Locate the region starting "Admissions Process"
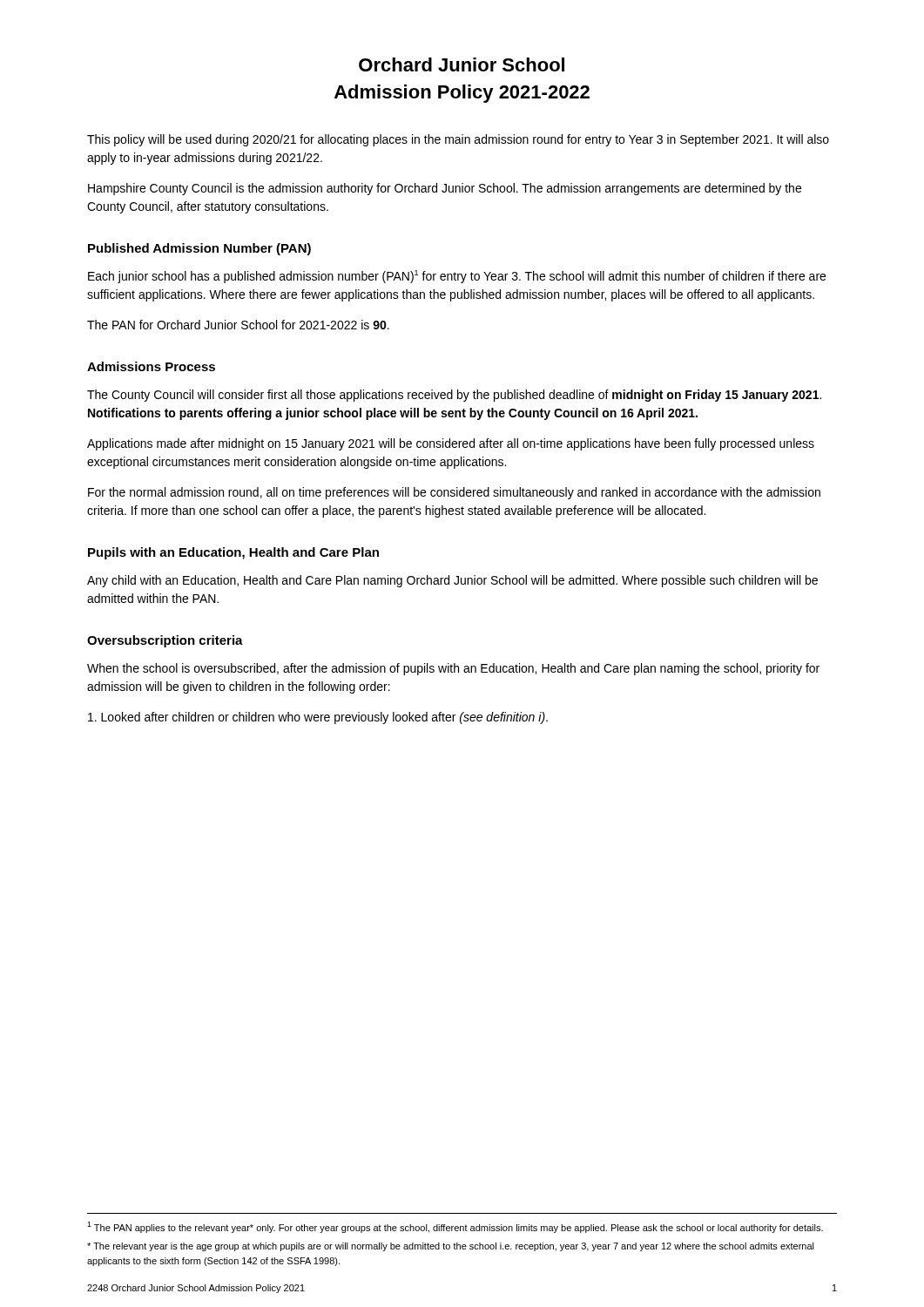The height and width of the screenshot is (1307, 924). pyautogui.click(x=151, y=366)
